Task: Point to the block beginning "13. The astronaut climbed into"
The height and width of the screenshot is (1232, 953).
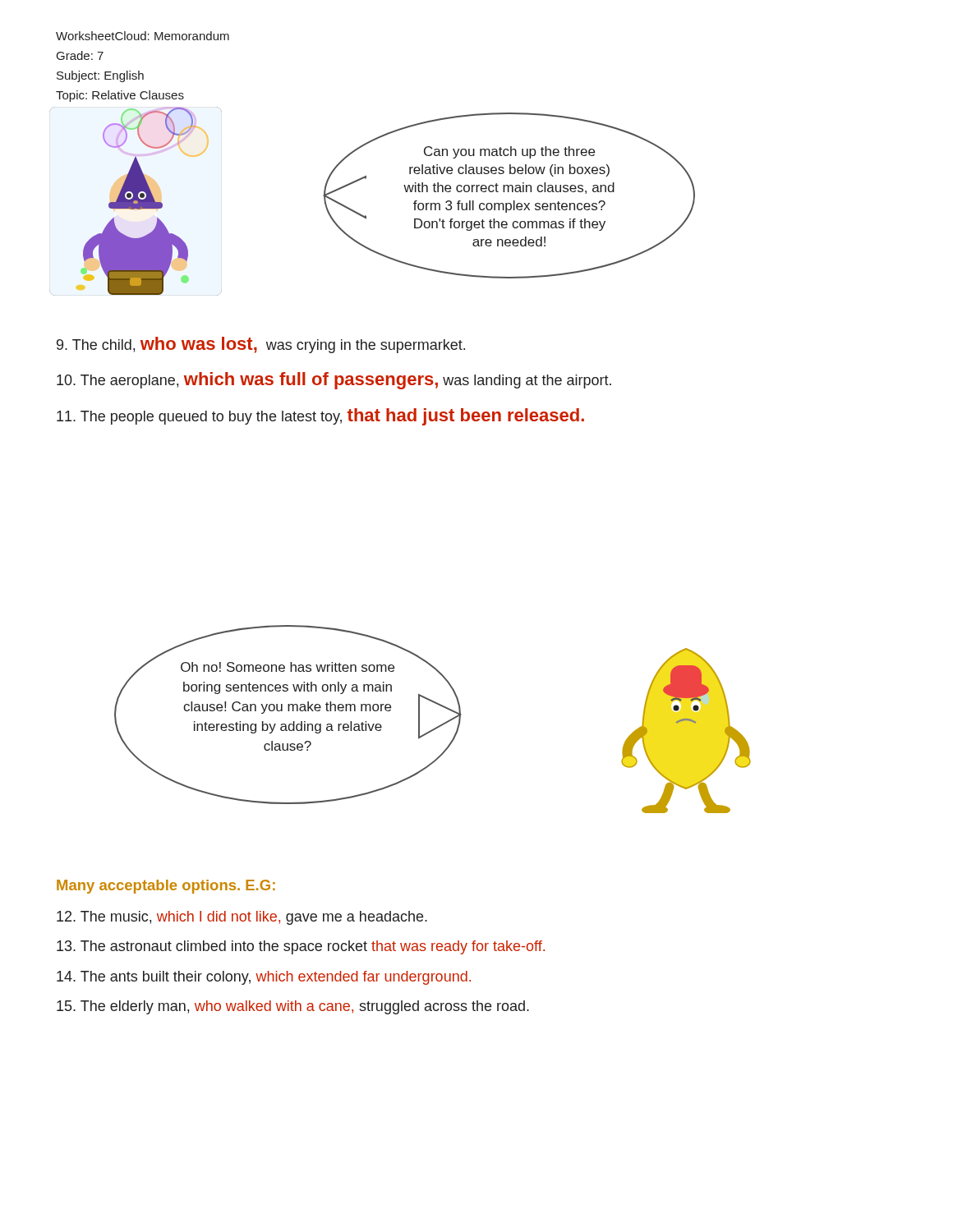Action: pyautogui.click(x=301, y=946)
